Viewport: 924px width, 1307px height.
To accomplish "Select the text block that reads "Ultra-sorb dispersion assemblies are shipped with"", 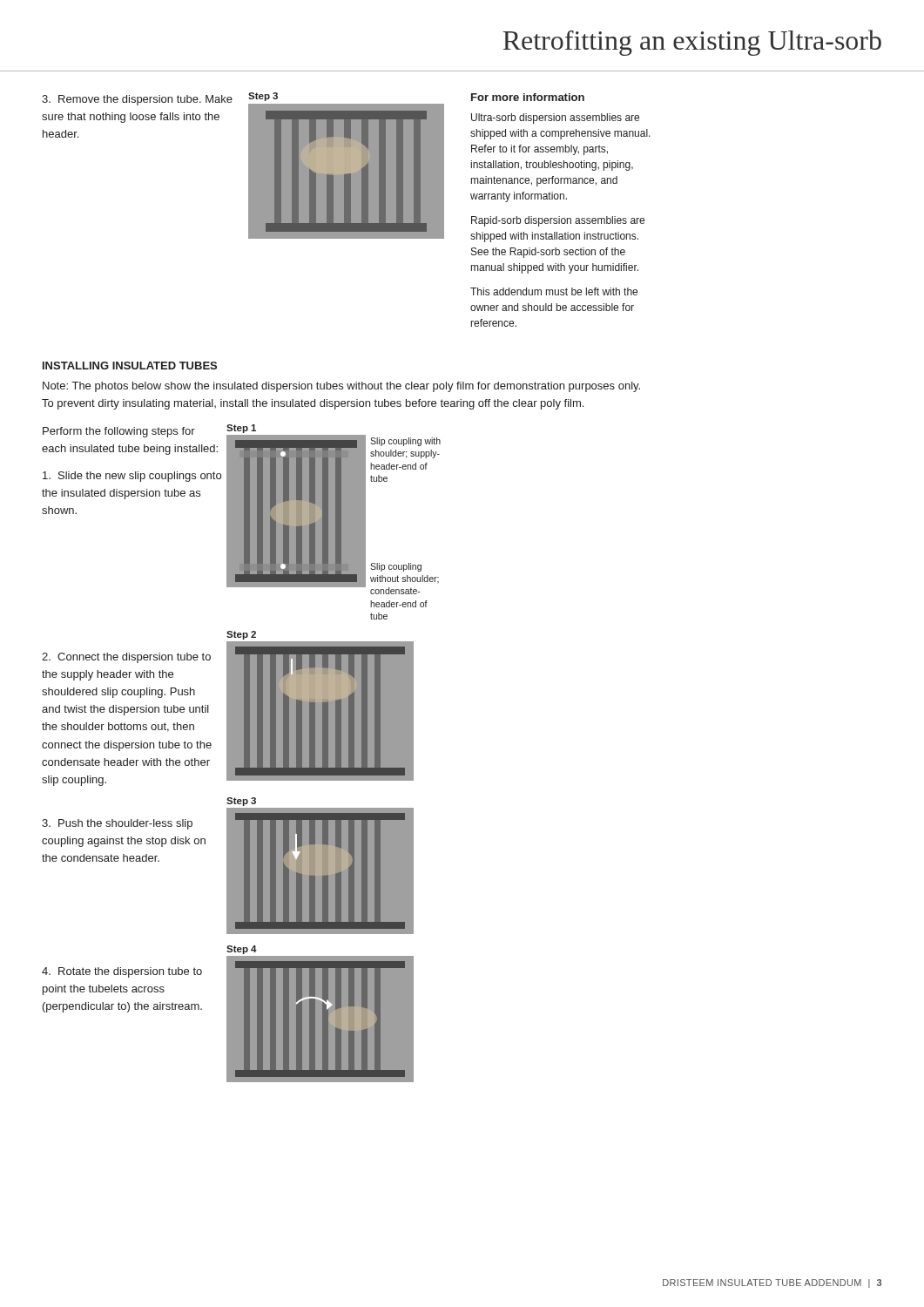I will (561, 157).
